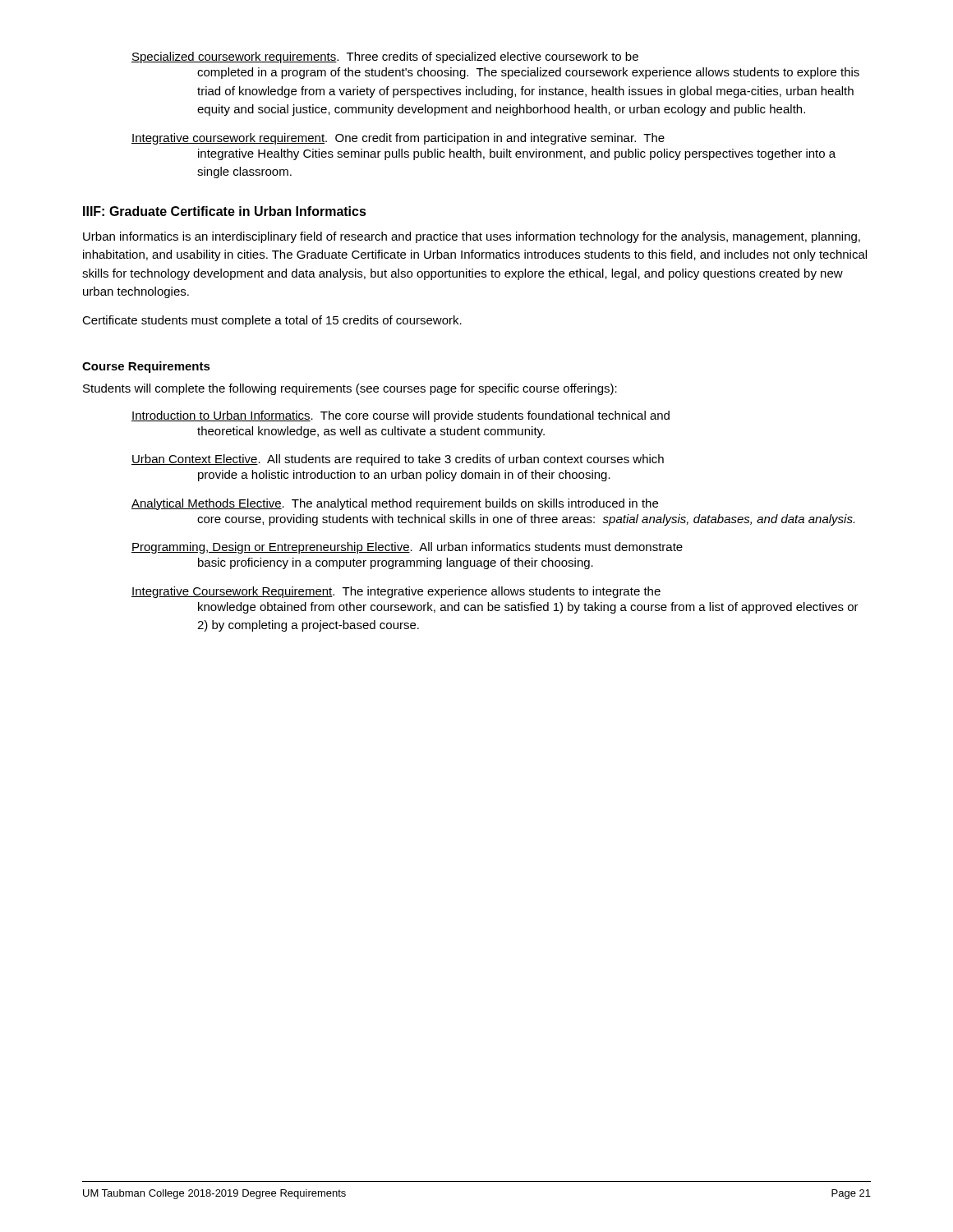This screenshot has height=1232, width=953.
Task: Locate the passage starting "Programming, Design or Entrepreneurship Elective. All urban"
Action: (x=501, y=556)
